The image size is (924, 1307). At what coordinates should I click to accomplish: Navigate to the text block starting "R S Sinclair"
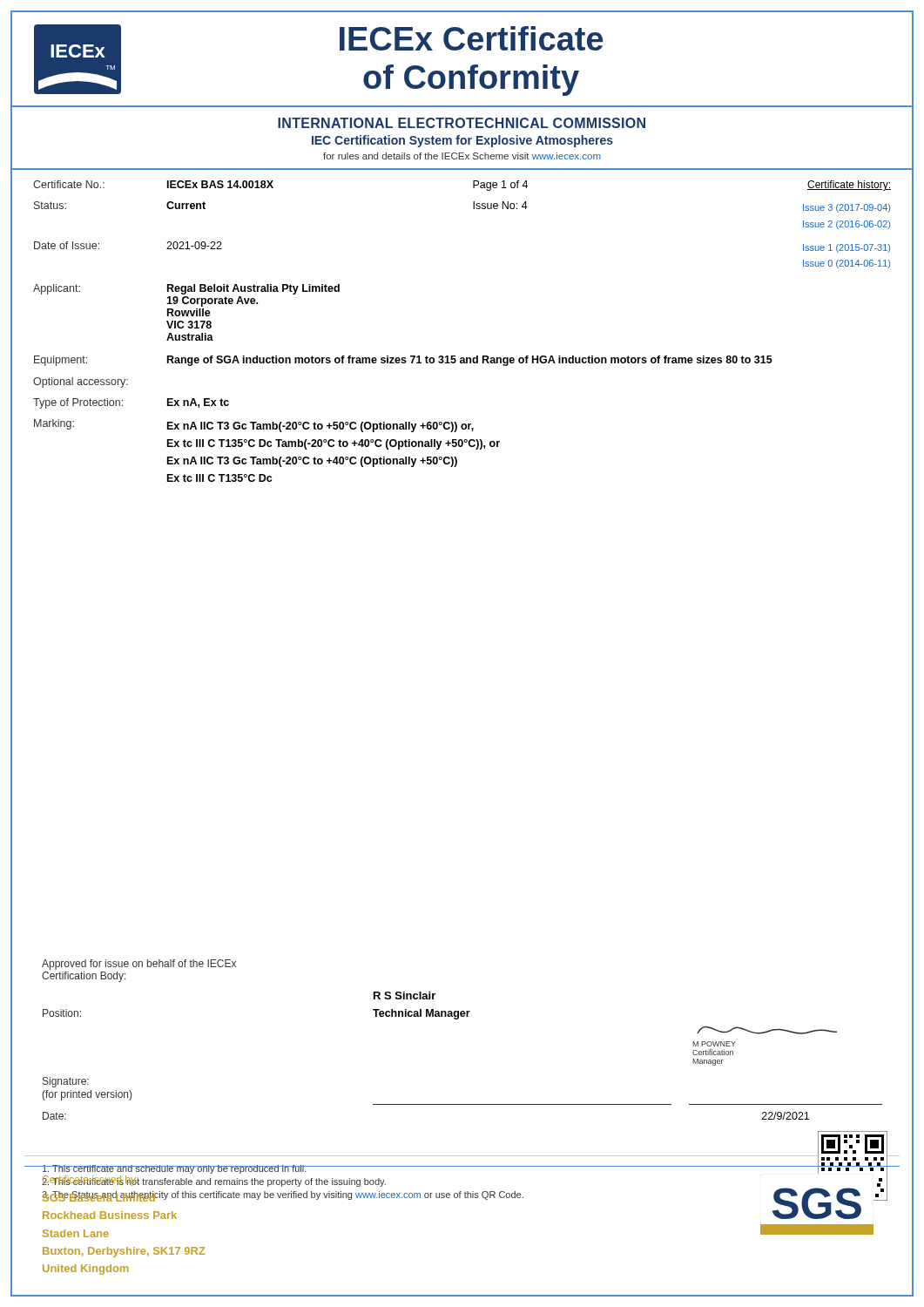click(x=404, y=996)
